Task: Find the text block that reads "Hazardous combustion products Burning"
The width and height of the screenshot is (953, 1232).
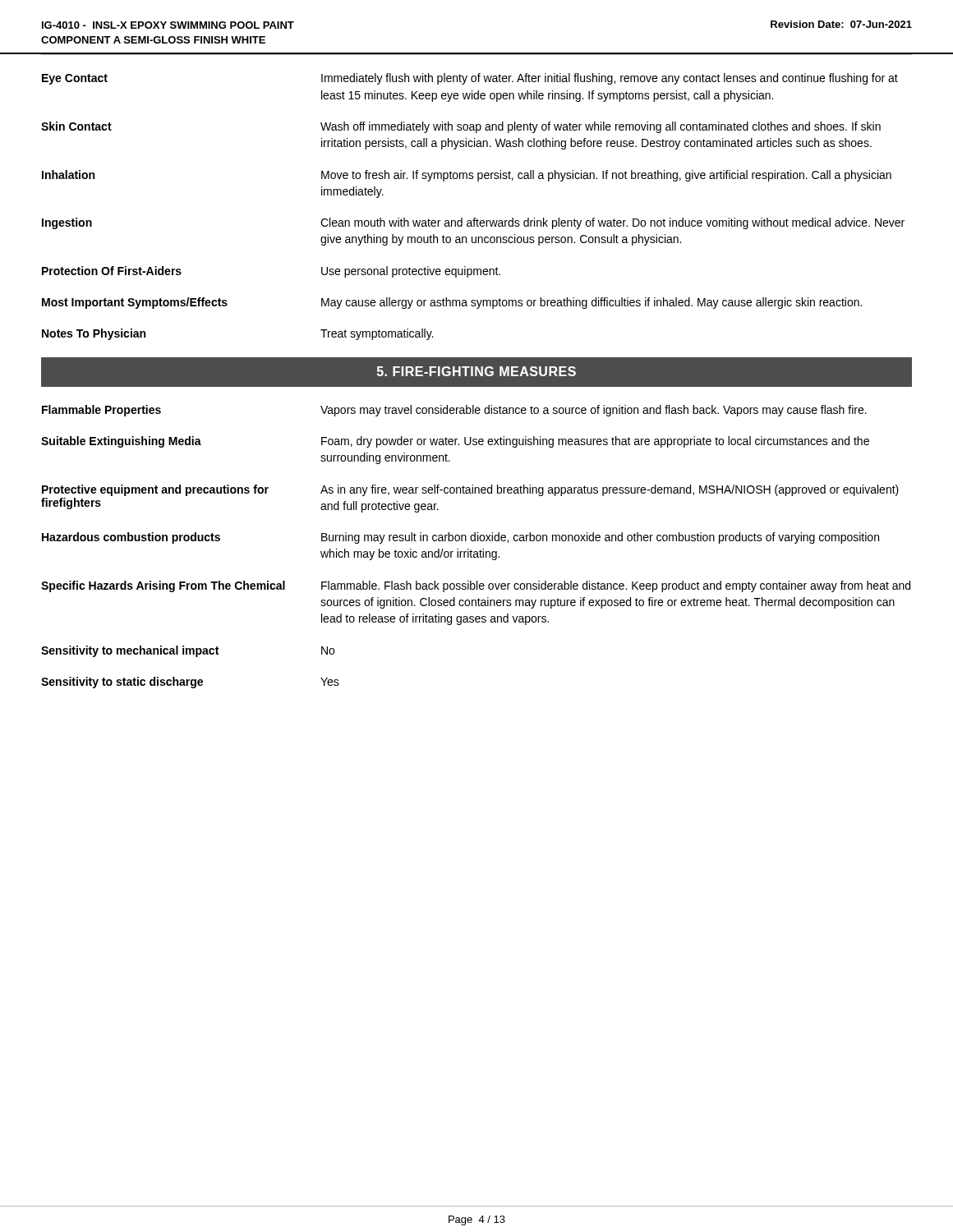Action: click(476, 546)
